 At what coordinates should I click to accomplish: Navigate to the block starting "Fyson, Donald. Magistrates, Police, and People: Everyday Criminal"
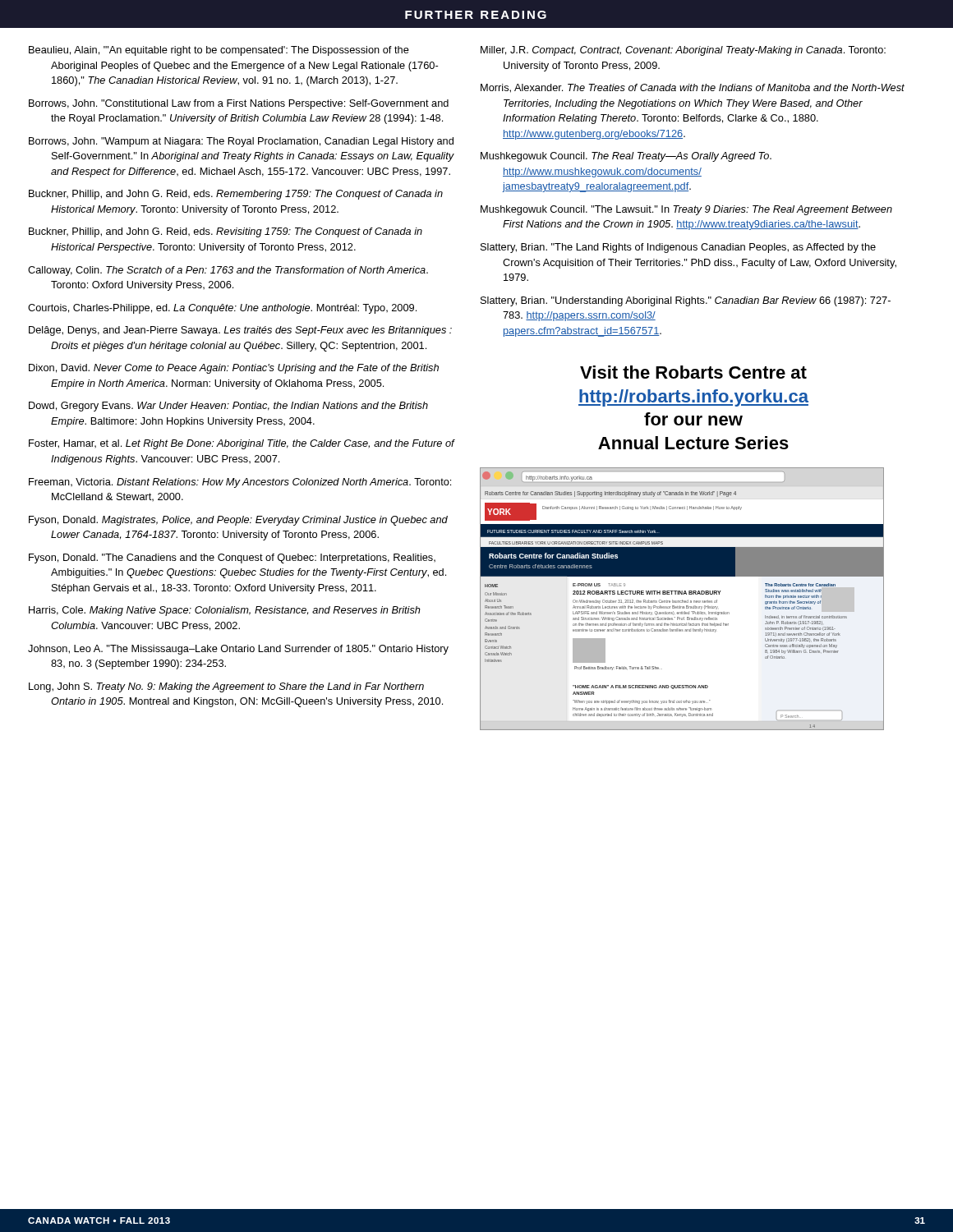(x=238, y=527)
